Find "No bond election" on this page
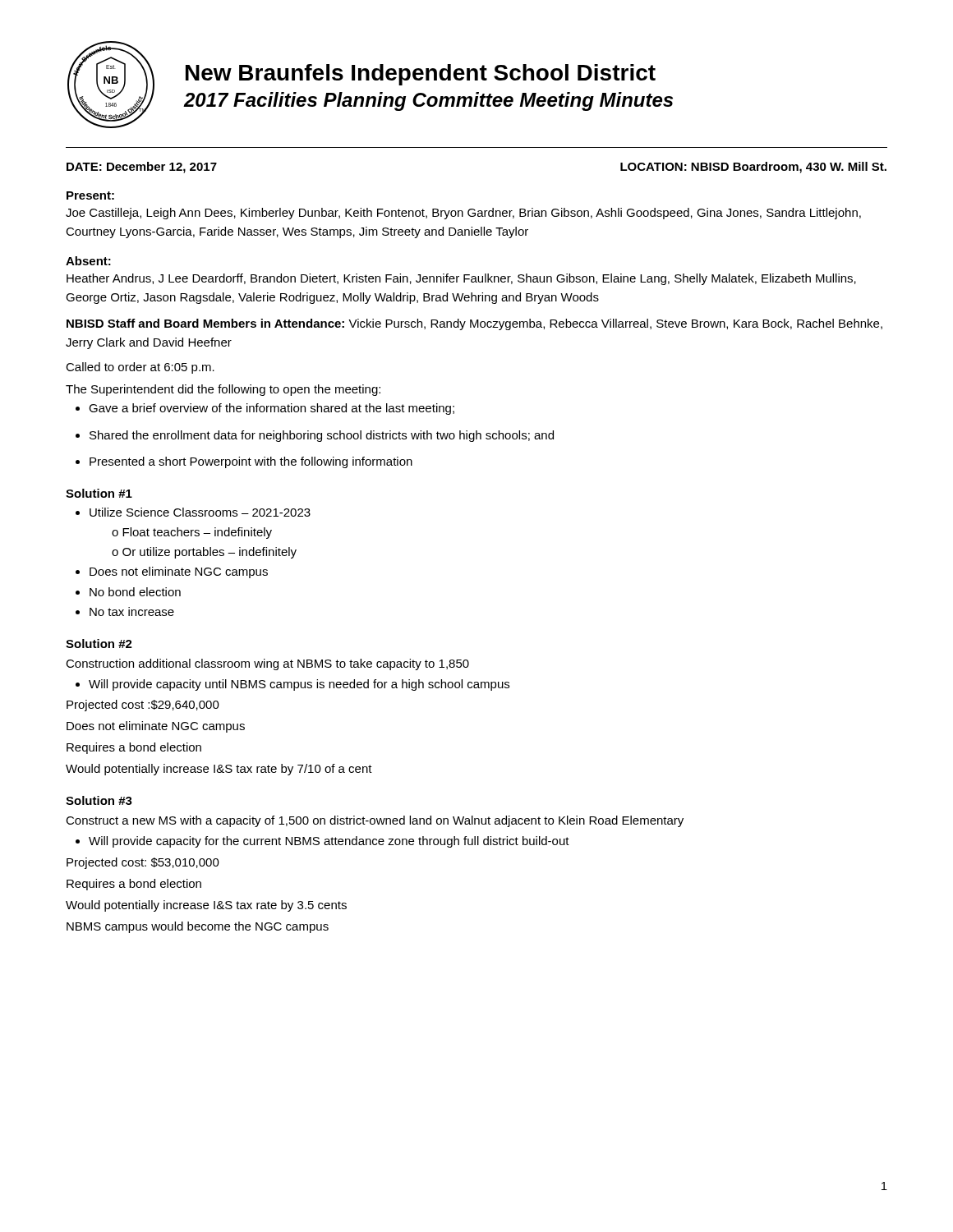The height and width of the screenshot is (1232, 953). pyautogui.click(x=135, y=592)
